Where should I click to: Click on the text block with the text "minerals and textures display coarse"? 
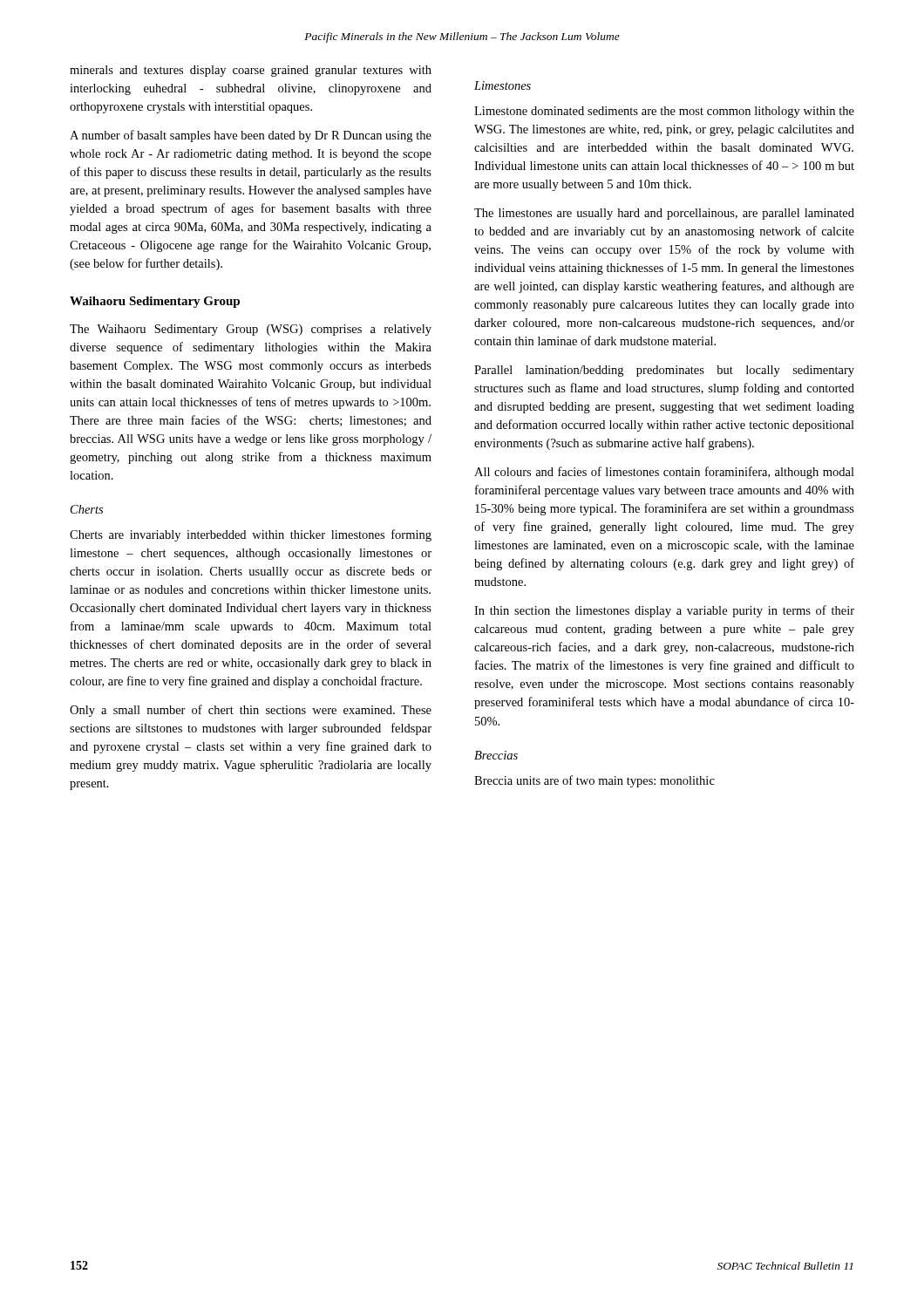click(251, 89)
